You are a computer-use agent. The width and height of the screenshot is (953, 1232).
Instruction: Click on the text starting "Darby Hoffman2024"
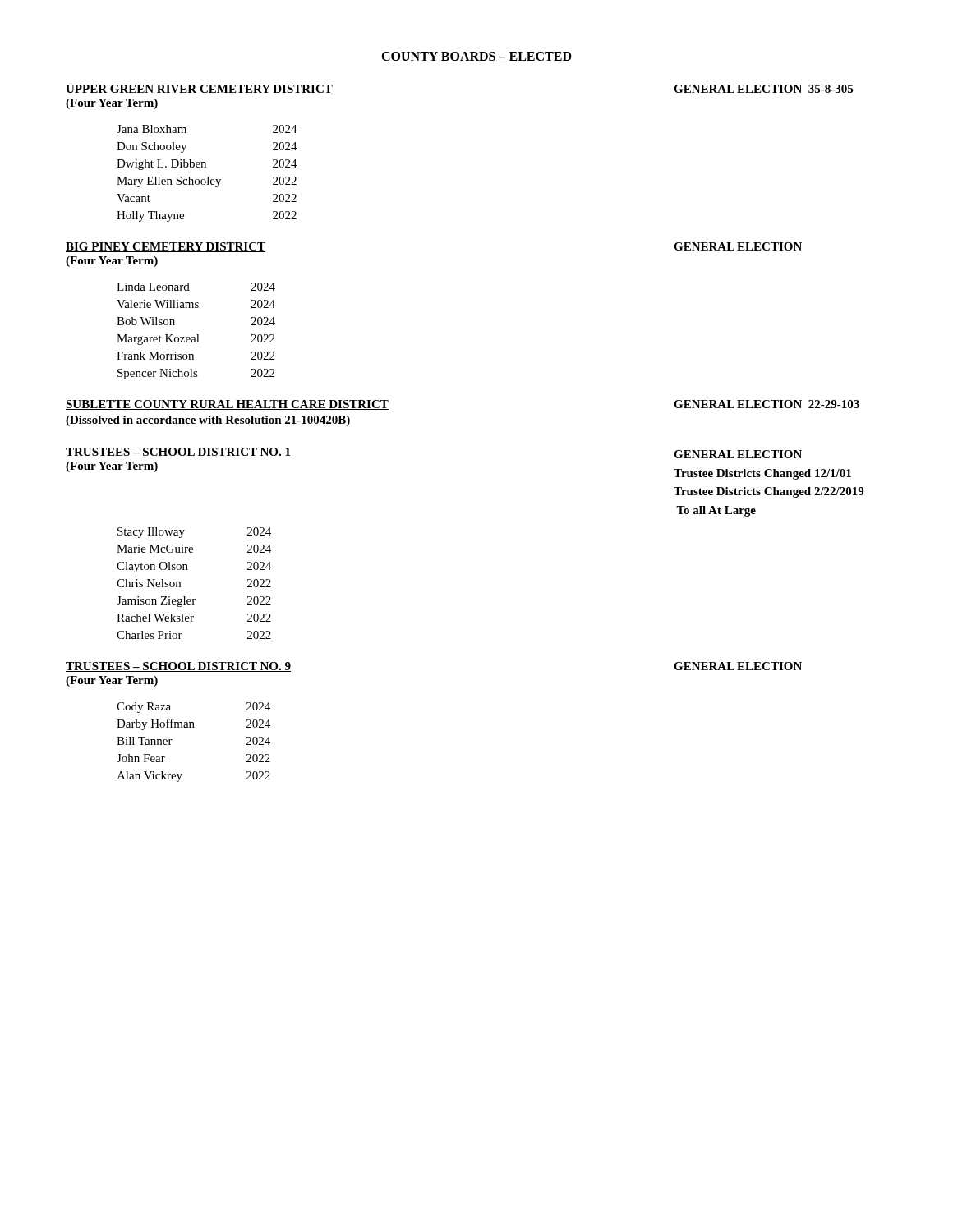click(194, 724)
